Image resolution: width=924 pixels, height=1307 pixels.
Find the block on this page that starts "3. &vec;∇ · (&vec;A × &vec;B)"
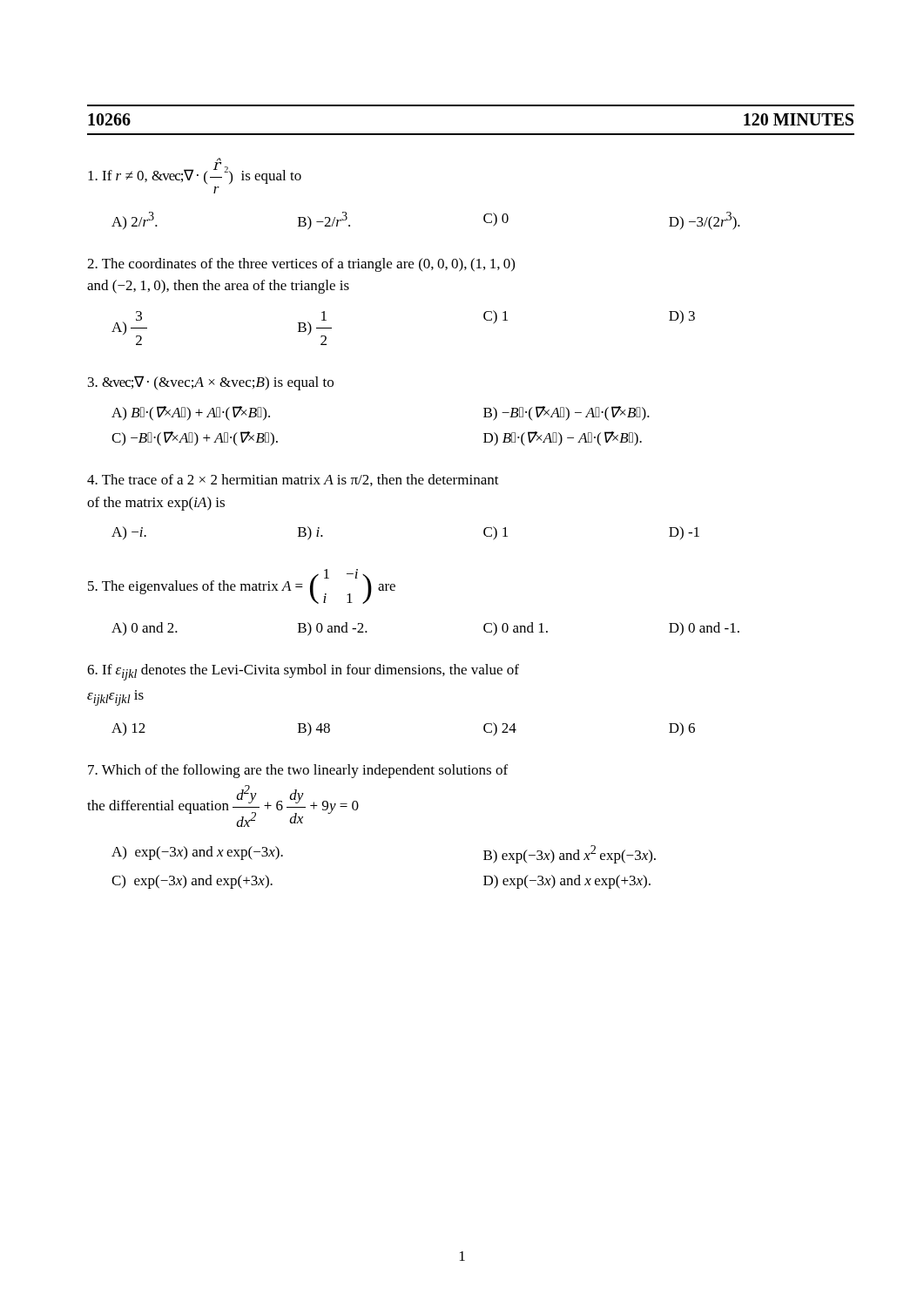pos(211,383)
